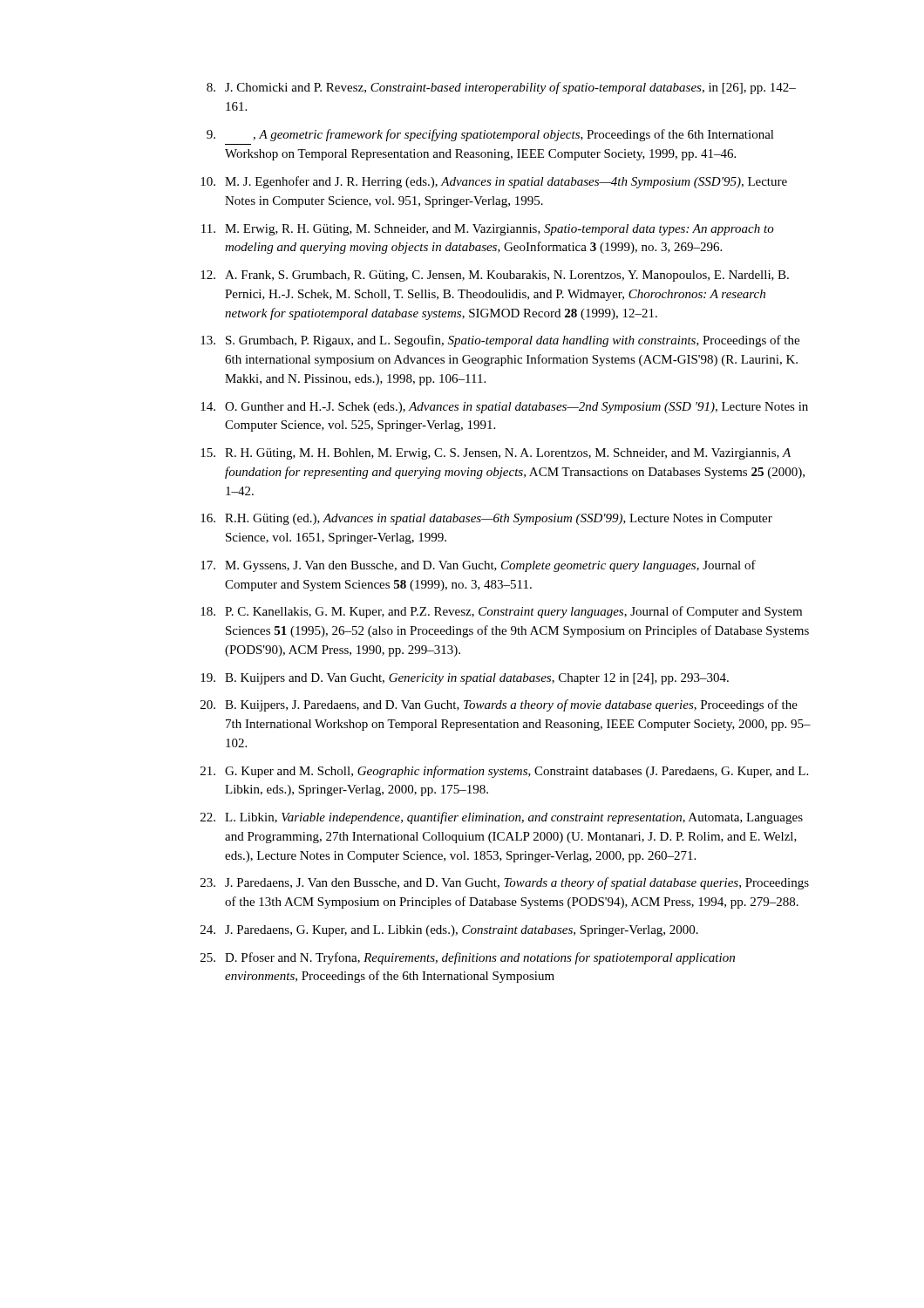
Task: Locate the list item that reads "16. R.H. Güting (ed.), Advances in"
Action: click(x=493, y=529)
